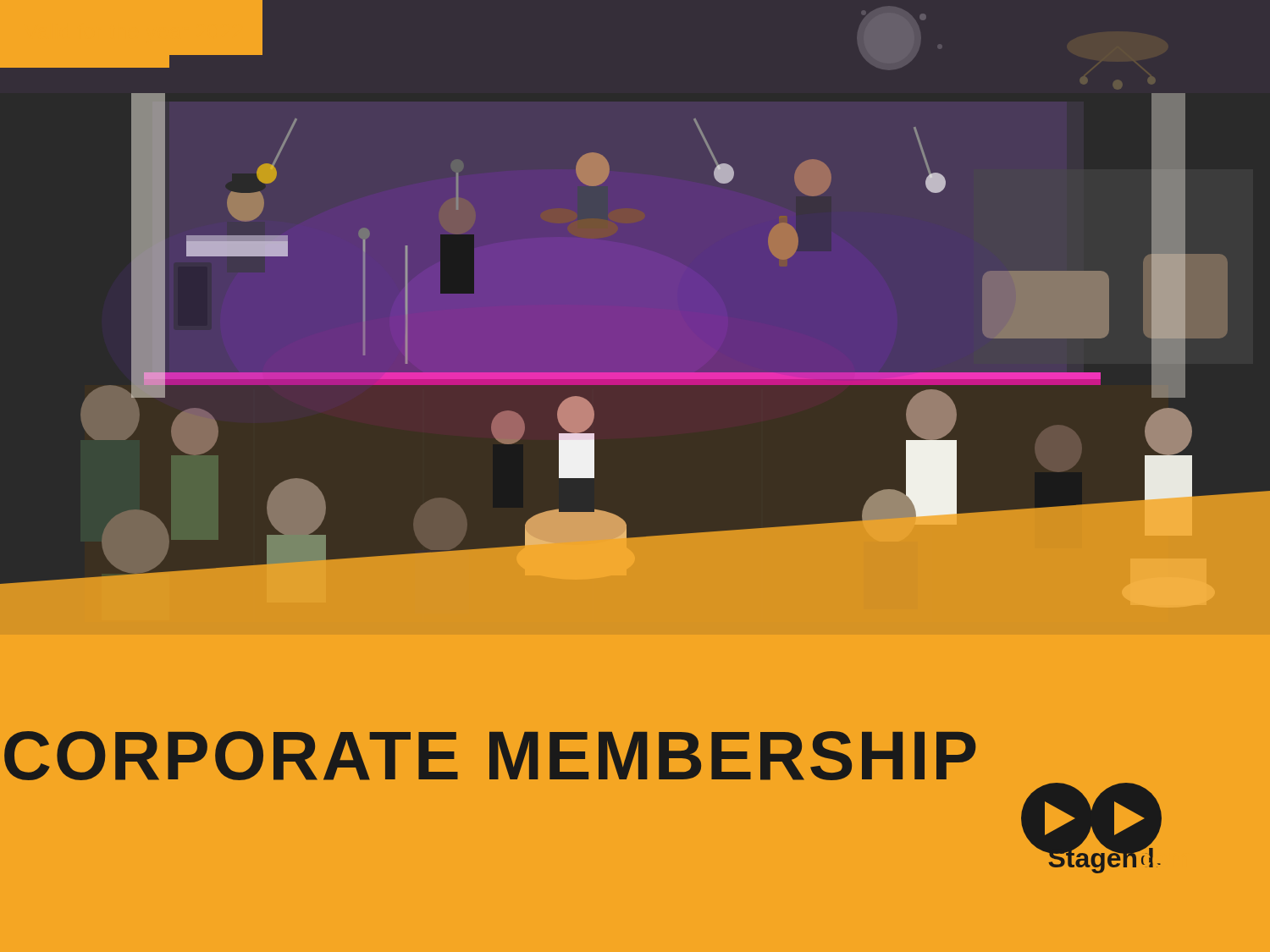Locate the element starting "CORPORATE MEMBERSHIP"
This screenshot has height=952, width=1270.
[491, 756]
